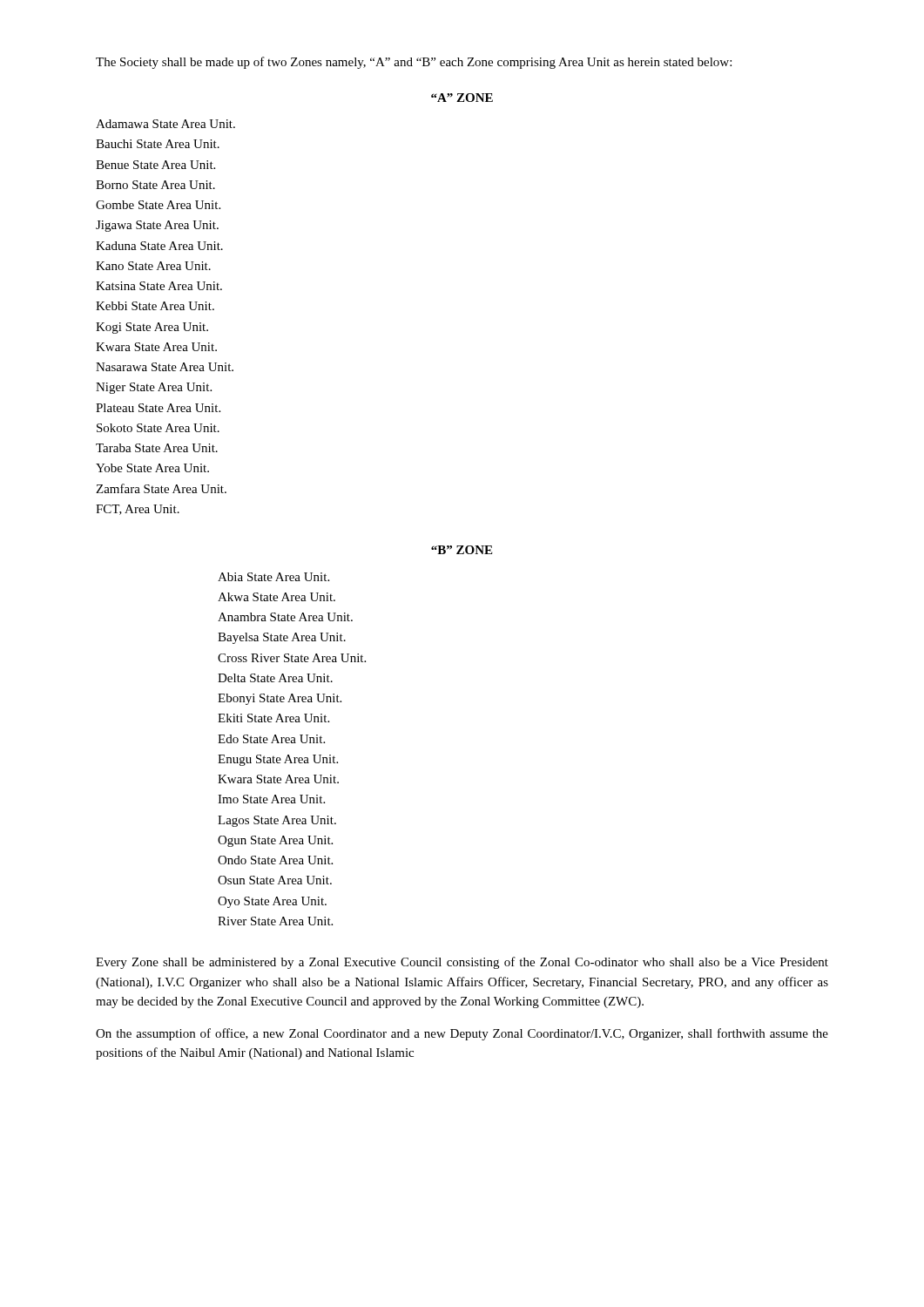Find the passage starting "Nasarawa State Area Unit."
This screenshot has height=1307, width=924.
point(165,367)
